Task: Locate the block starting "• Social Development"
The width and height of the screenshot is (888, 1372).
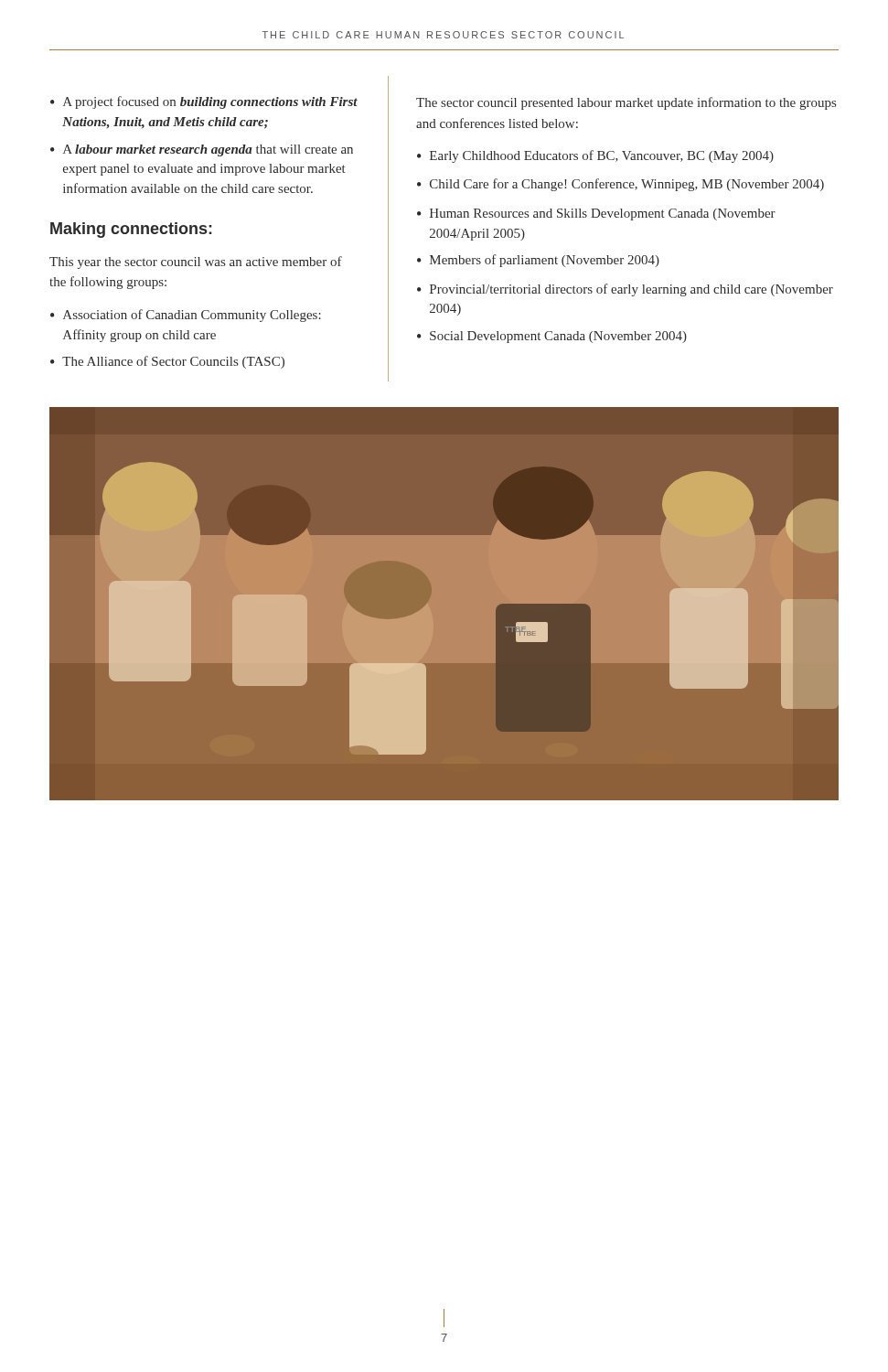Action: (x=627, y=337)
